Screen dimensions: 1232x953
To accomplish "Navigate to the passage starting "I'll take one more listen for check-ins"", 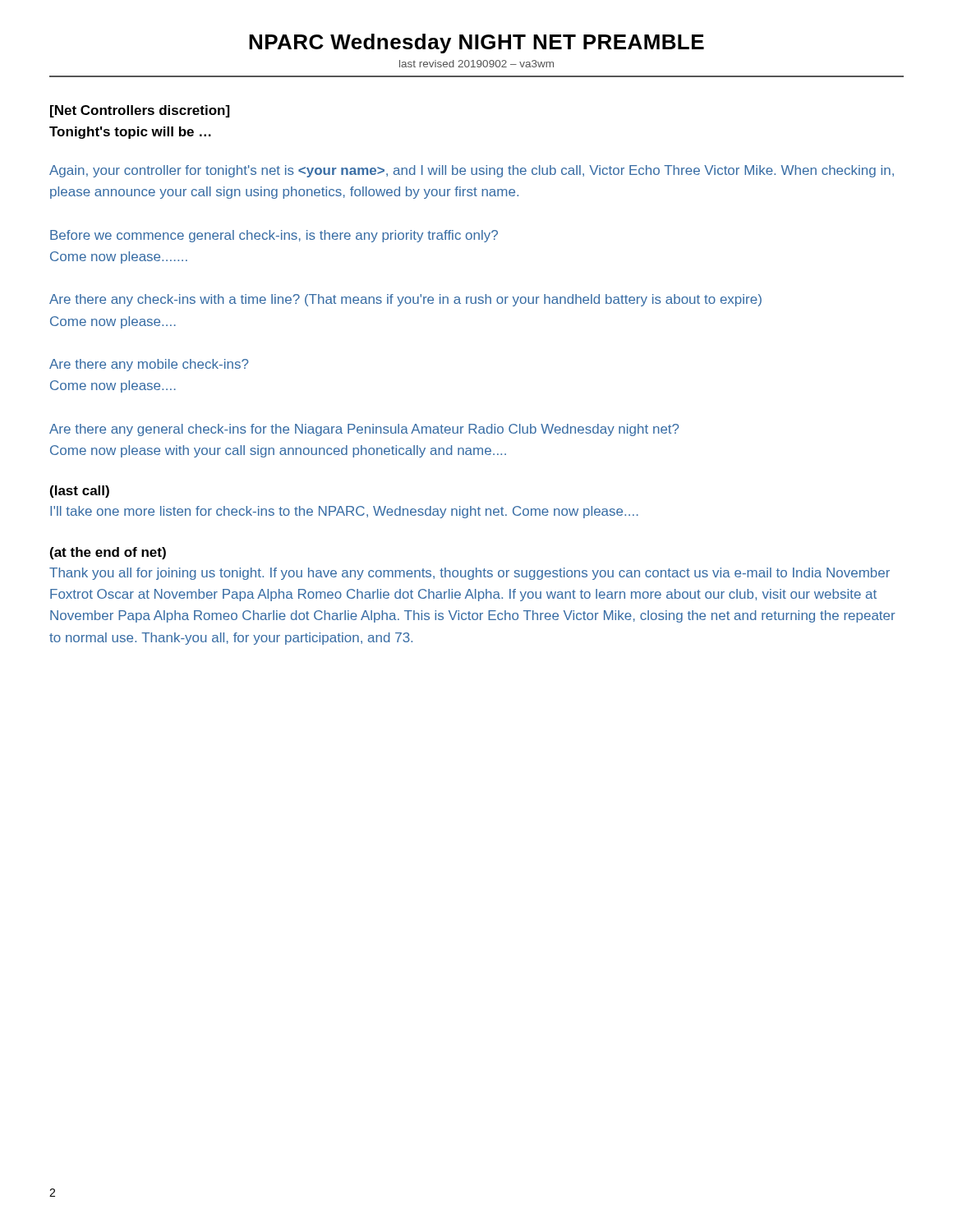I will pyautogui.click(x=344, y=512).
